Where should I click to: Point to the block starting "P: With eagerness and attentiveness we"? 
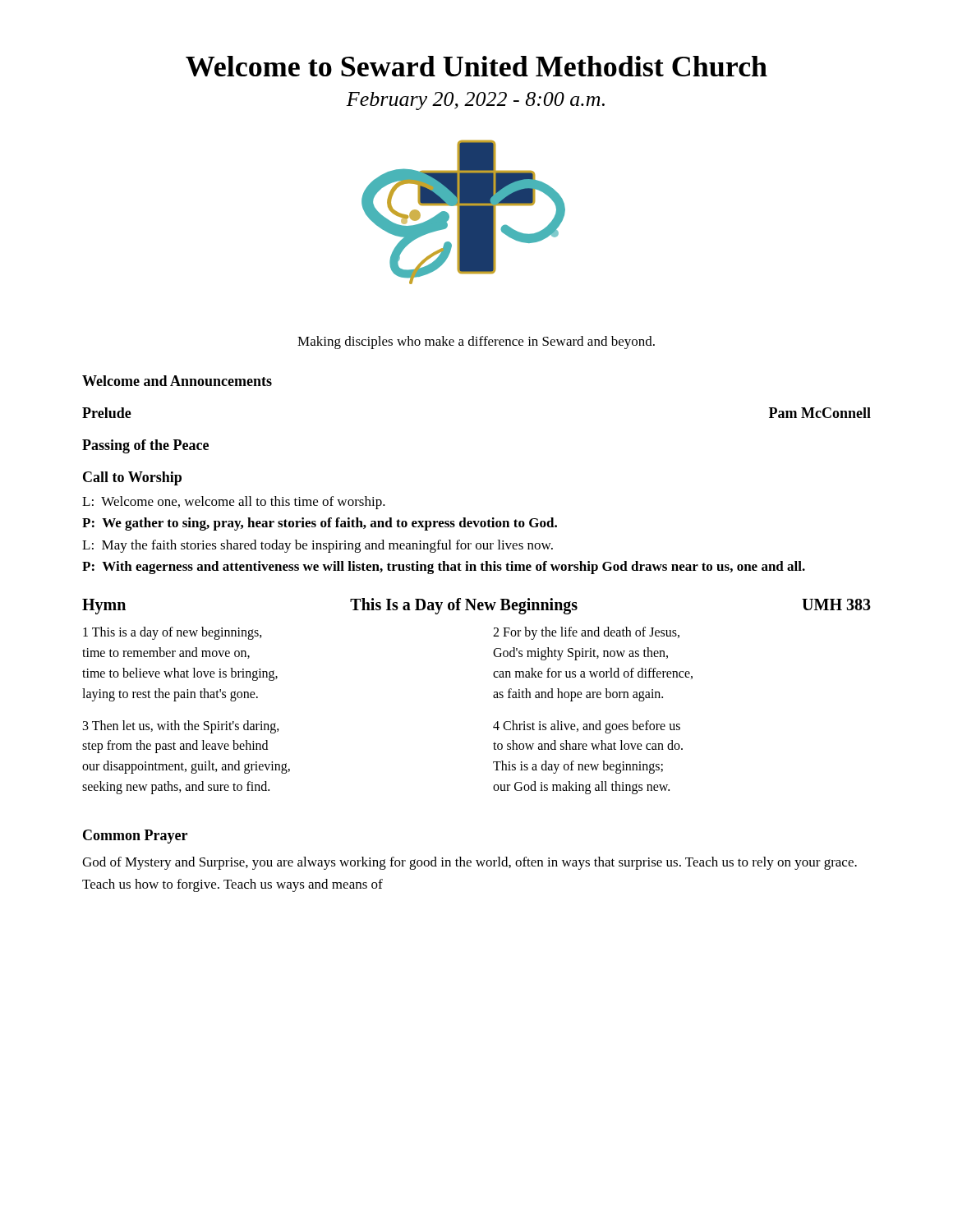click(x=476, y=567)
